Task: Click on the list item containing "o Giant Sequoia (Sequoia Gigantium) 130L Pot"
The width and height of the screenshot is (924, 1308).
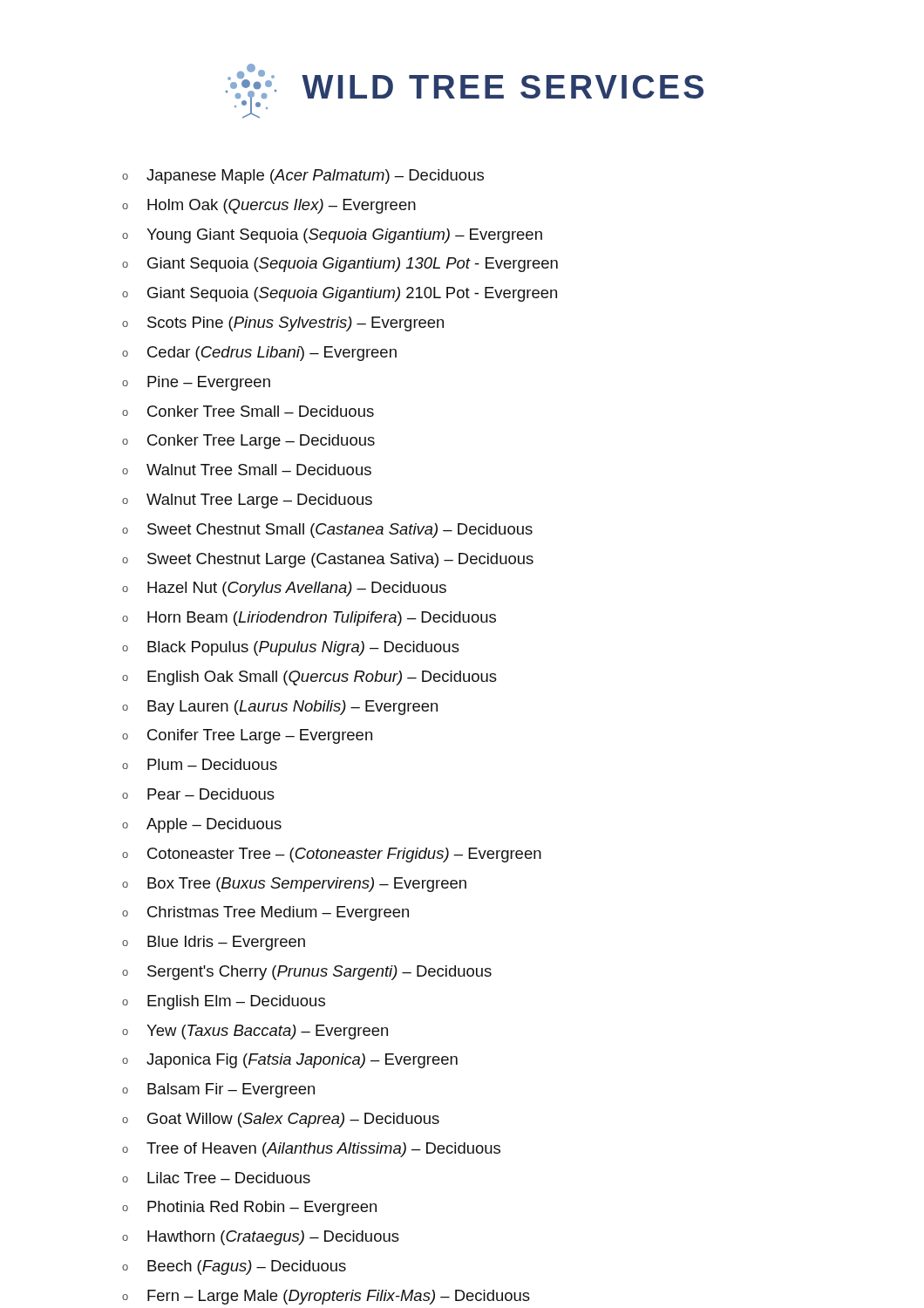Action: pos(488,264)
